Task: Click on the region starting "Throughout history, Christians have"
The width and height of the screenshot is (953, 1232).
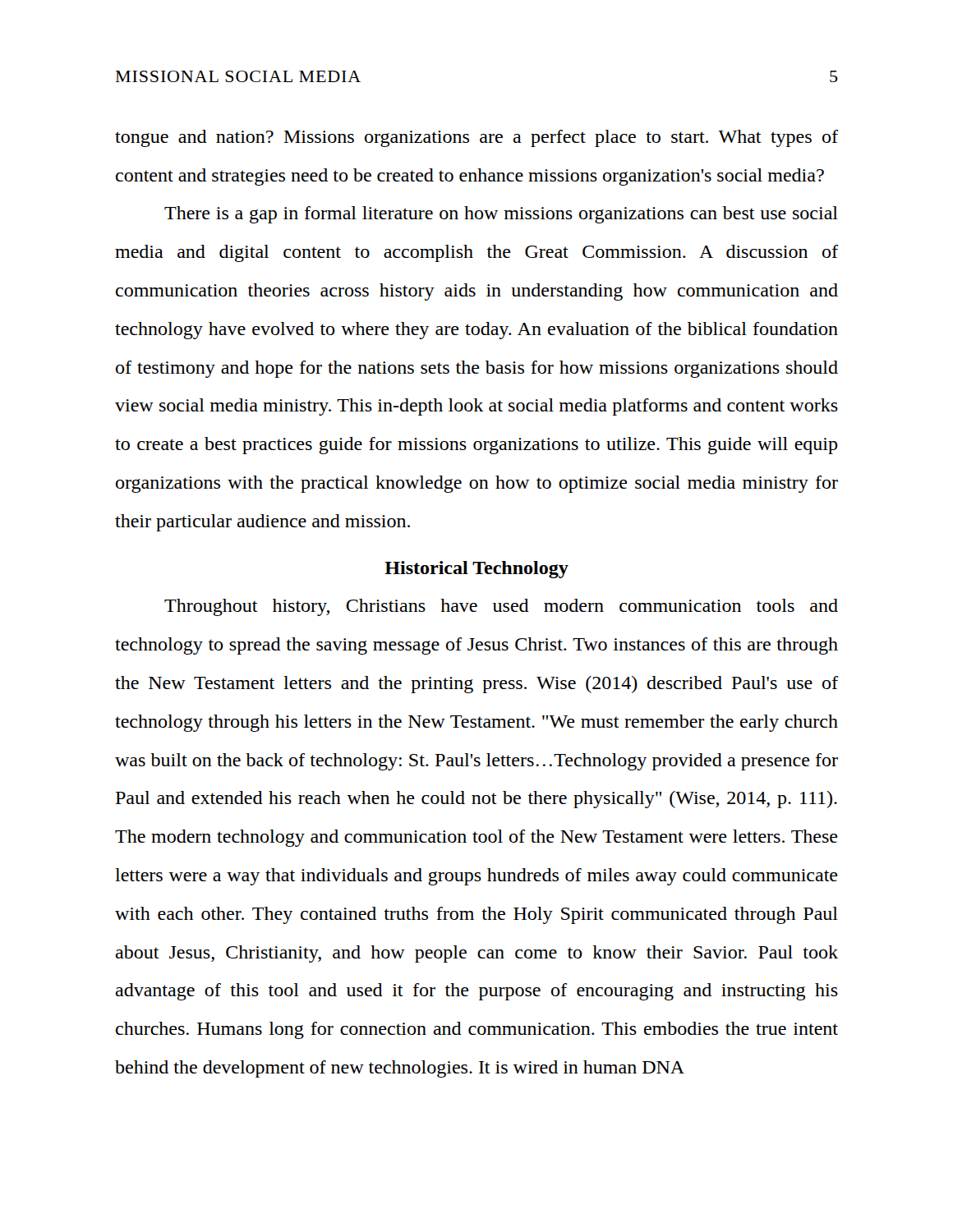Action: pyautogui.click(x=476, y=836)
